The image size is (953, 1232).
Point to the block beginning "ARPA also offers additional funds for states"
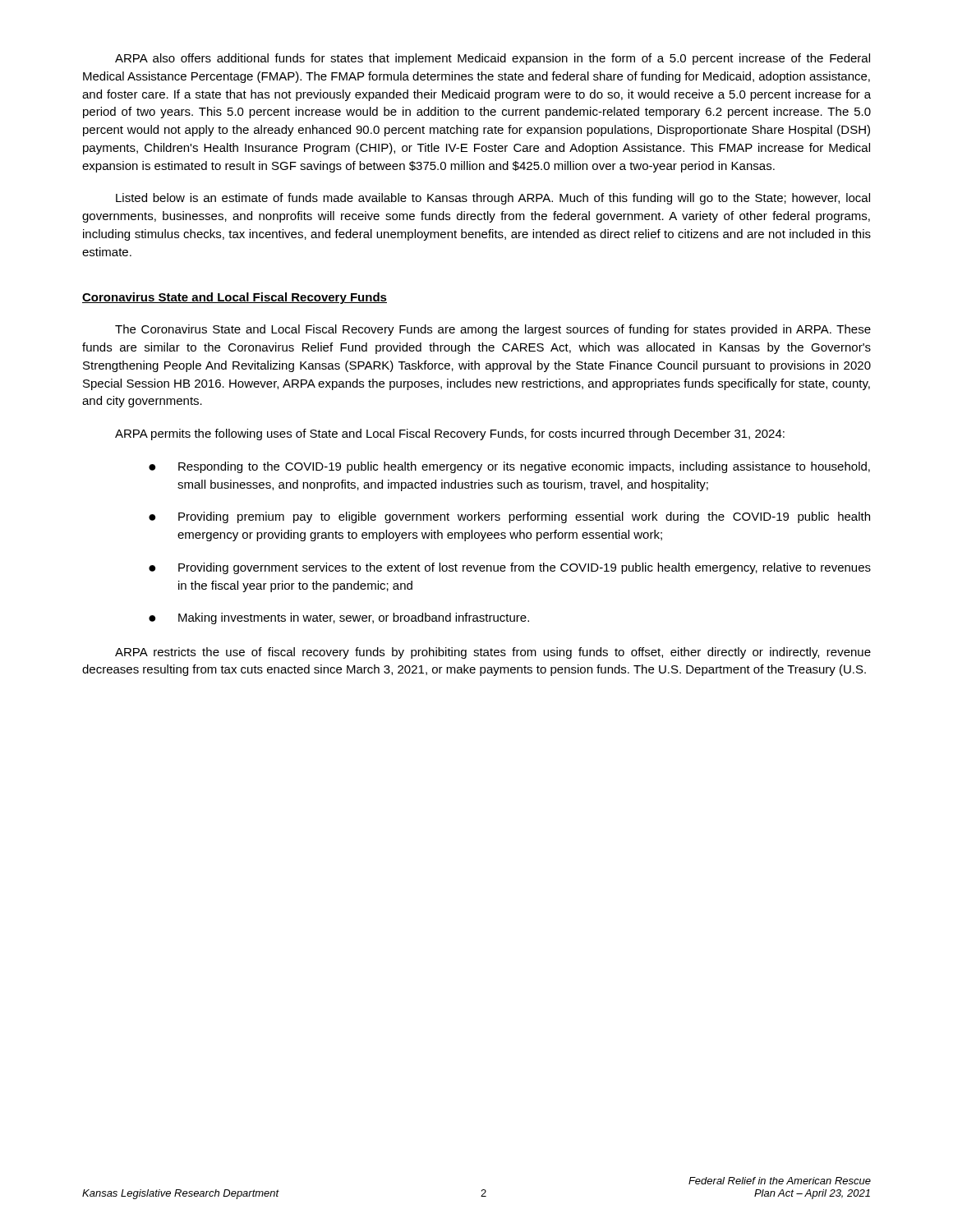pos(476,112)
